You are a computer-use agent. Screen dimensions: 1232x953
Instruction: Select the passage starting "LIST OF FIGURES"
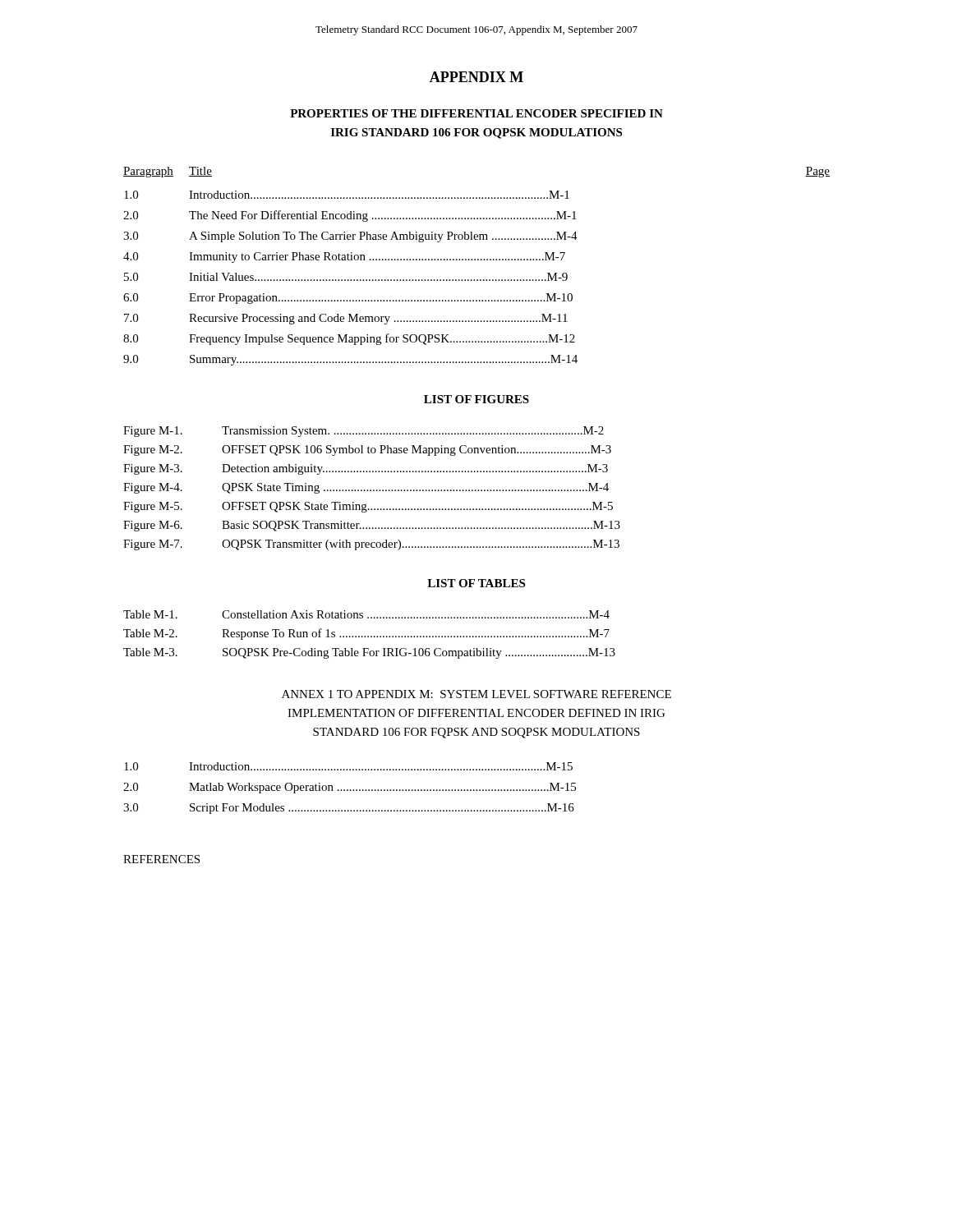[476, 399]
